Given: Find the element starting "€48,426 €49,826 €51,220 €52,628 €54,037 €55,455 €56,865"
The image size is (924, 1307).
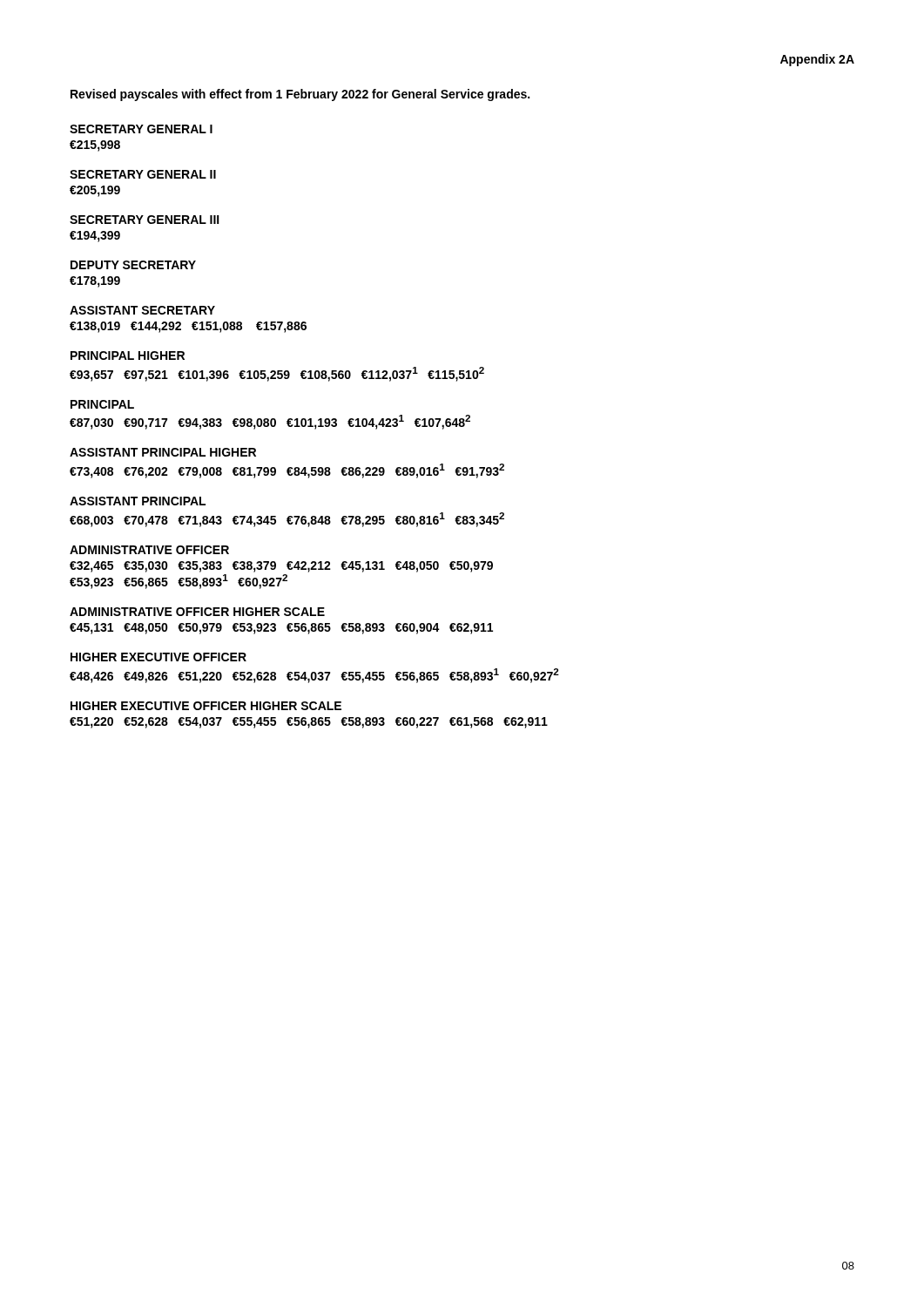Looking at the screenshot, I should pyautogui.click(x=314, y=674).
